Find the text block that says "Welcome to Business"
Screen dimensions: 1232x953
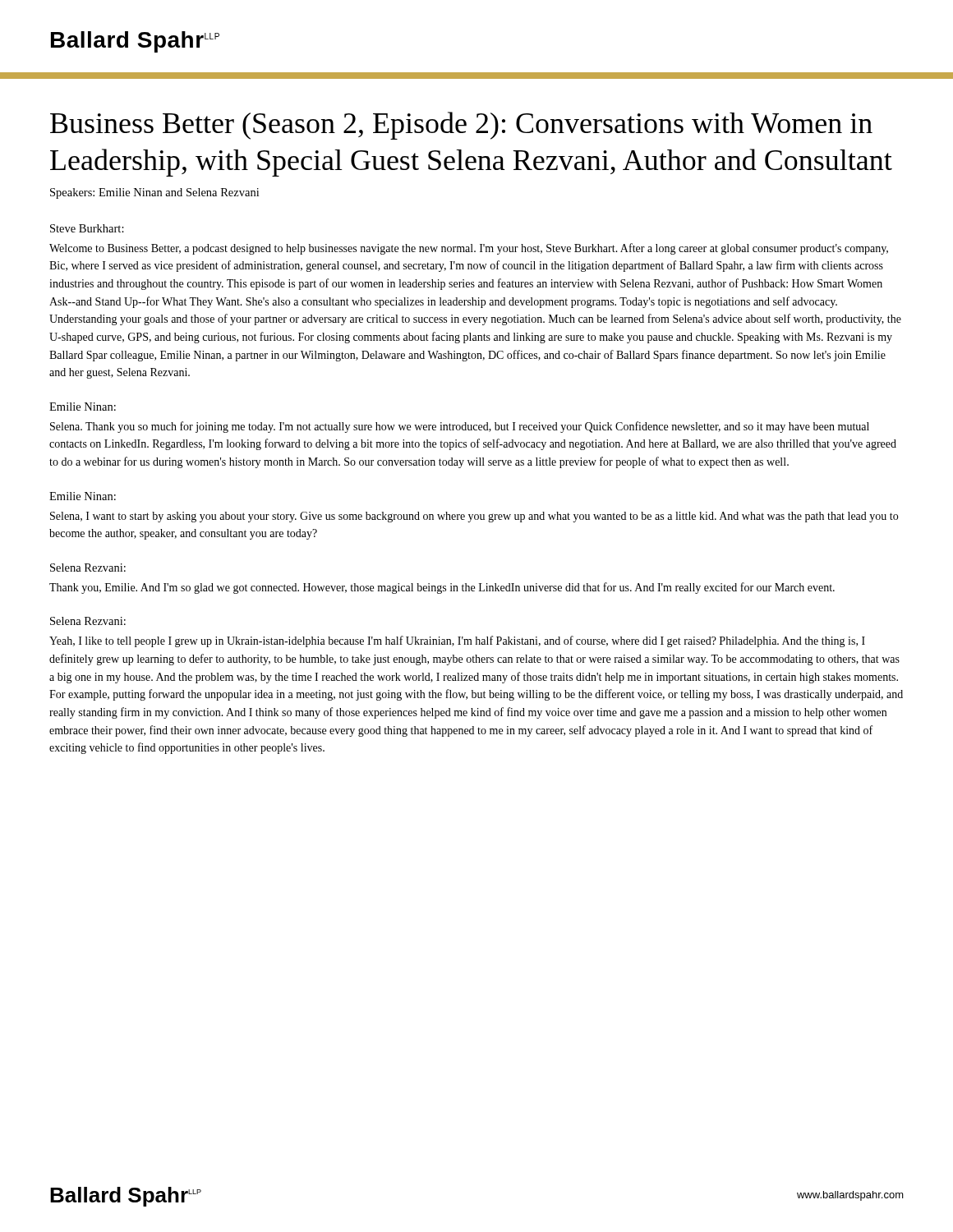[x=476, y=311]
